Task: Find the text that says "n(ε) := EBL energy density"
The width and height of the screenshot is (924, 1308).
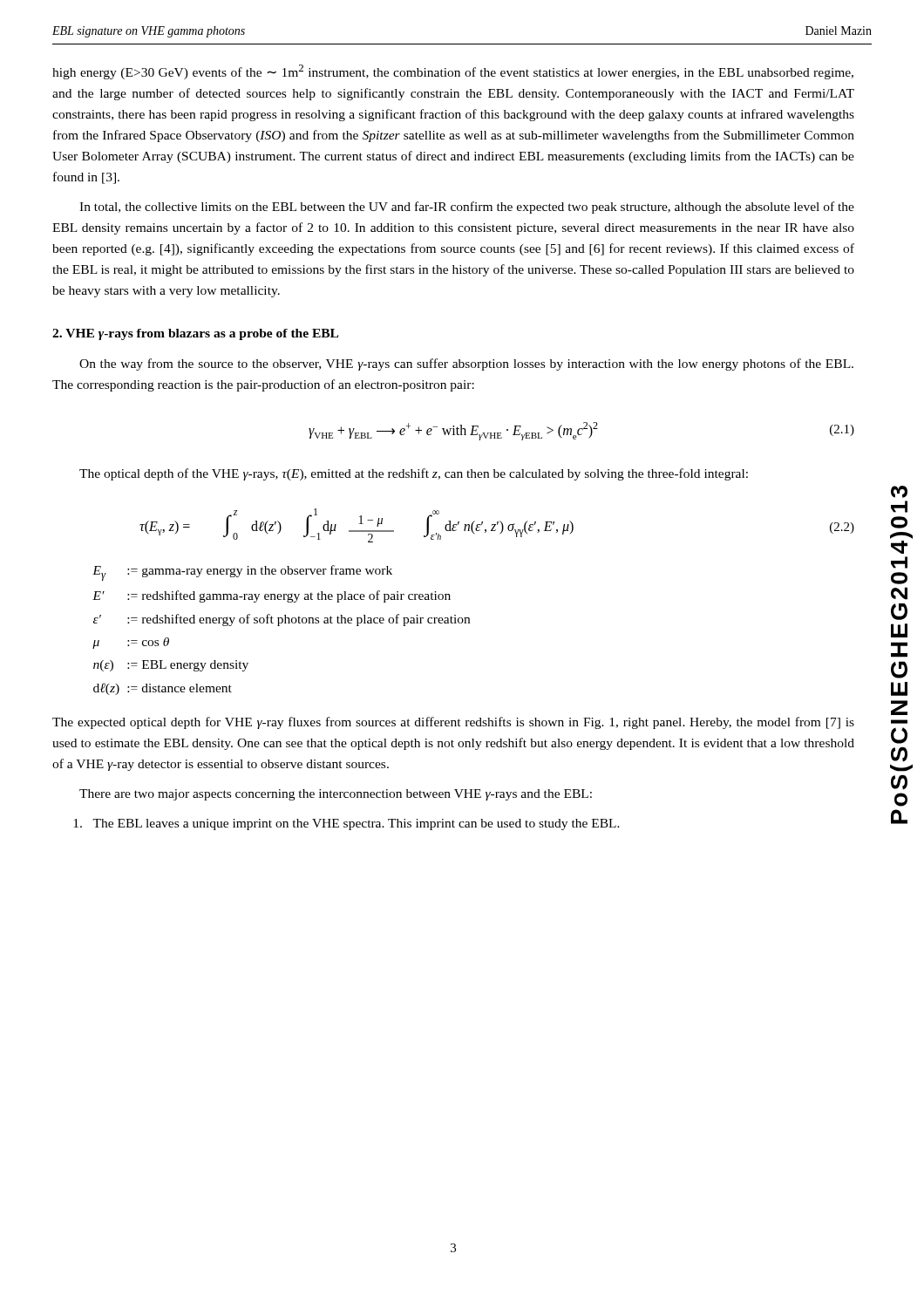Action: (x=171, y=665)
